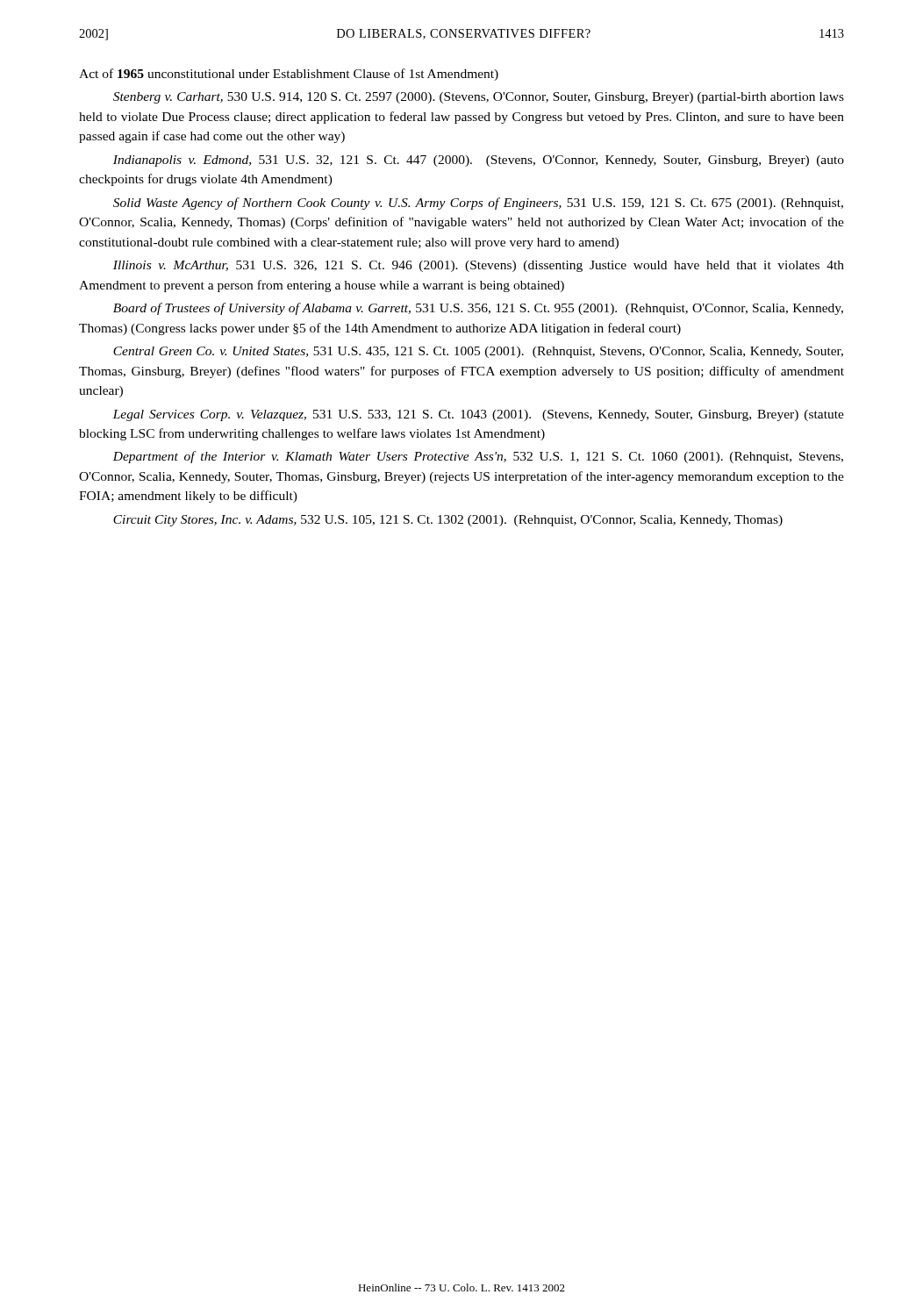This screenshot has height=1316, width=923.
Task: Click on the element starting "Stenberg v. Carhart, 530 U.S. 914,"
Action: (462, 116)
